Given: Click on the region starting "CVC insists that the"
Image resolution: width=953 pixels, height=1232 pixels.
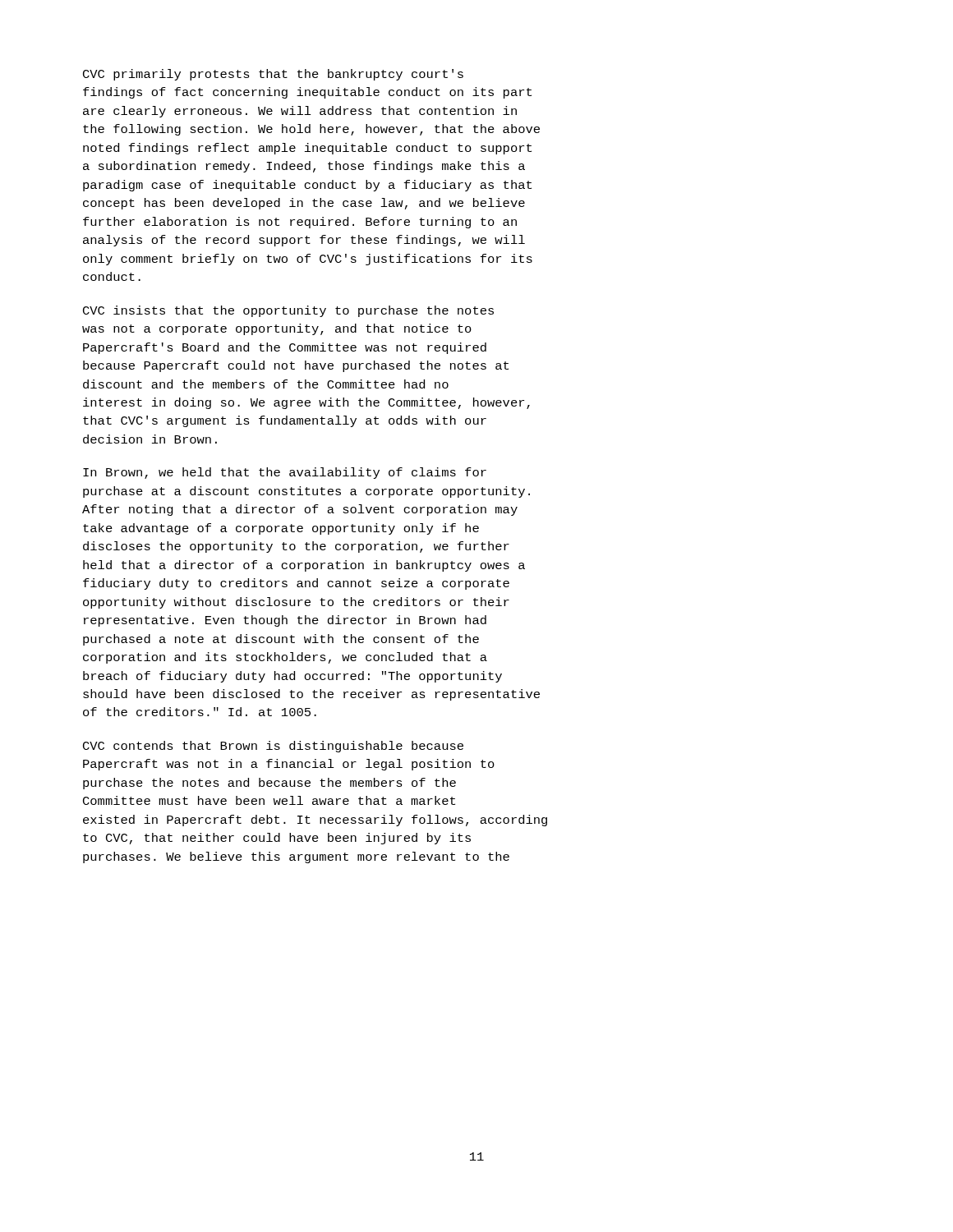Looking at the screenshot, I should tap(308, 376).
